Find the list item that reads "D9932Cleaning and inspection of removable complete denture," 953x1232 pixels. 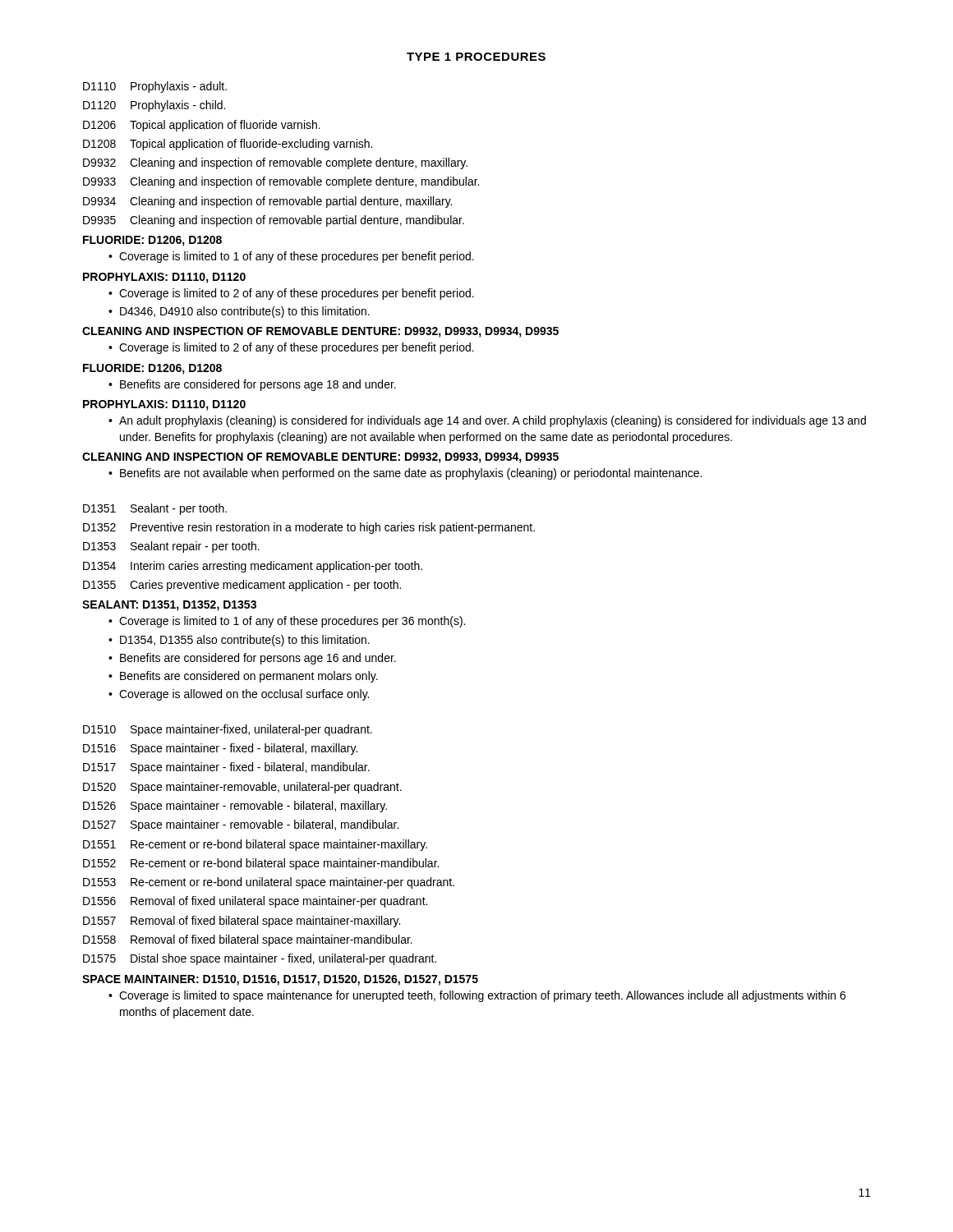pyautogui.click(x=275, y=163)
